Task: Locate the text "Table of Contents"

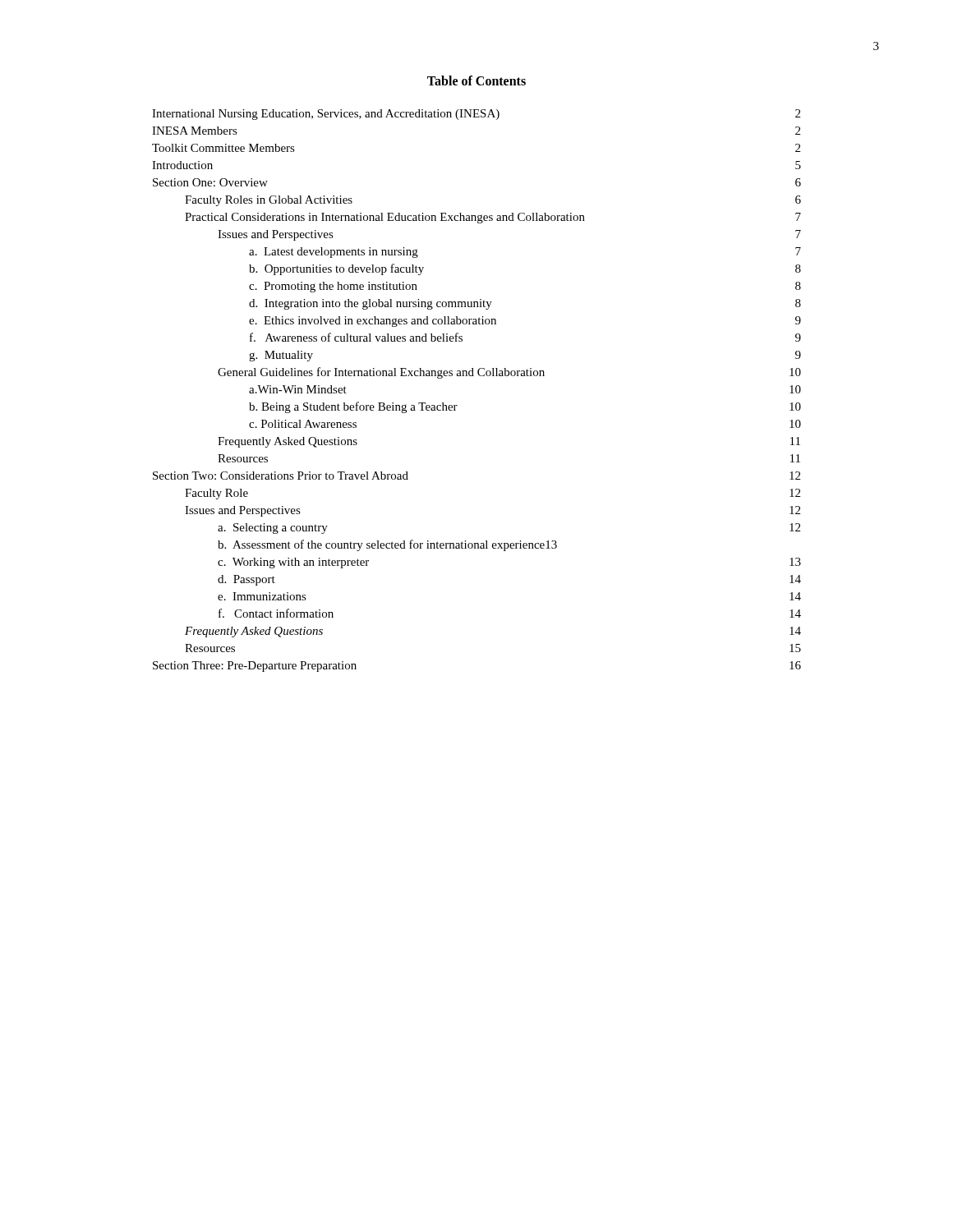Action: [x=476, y=81]
